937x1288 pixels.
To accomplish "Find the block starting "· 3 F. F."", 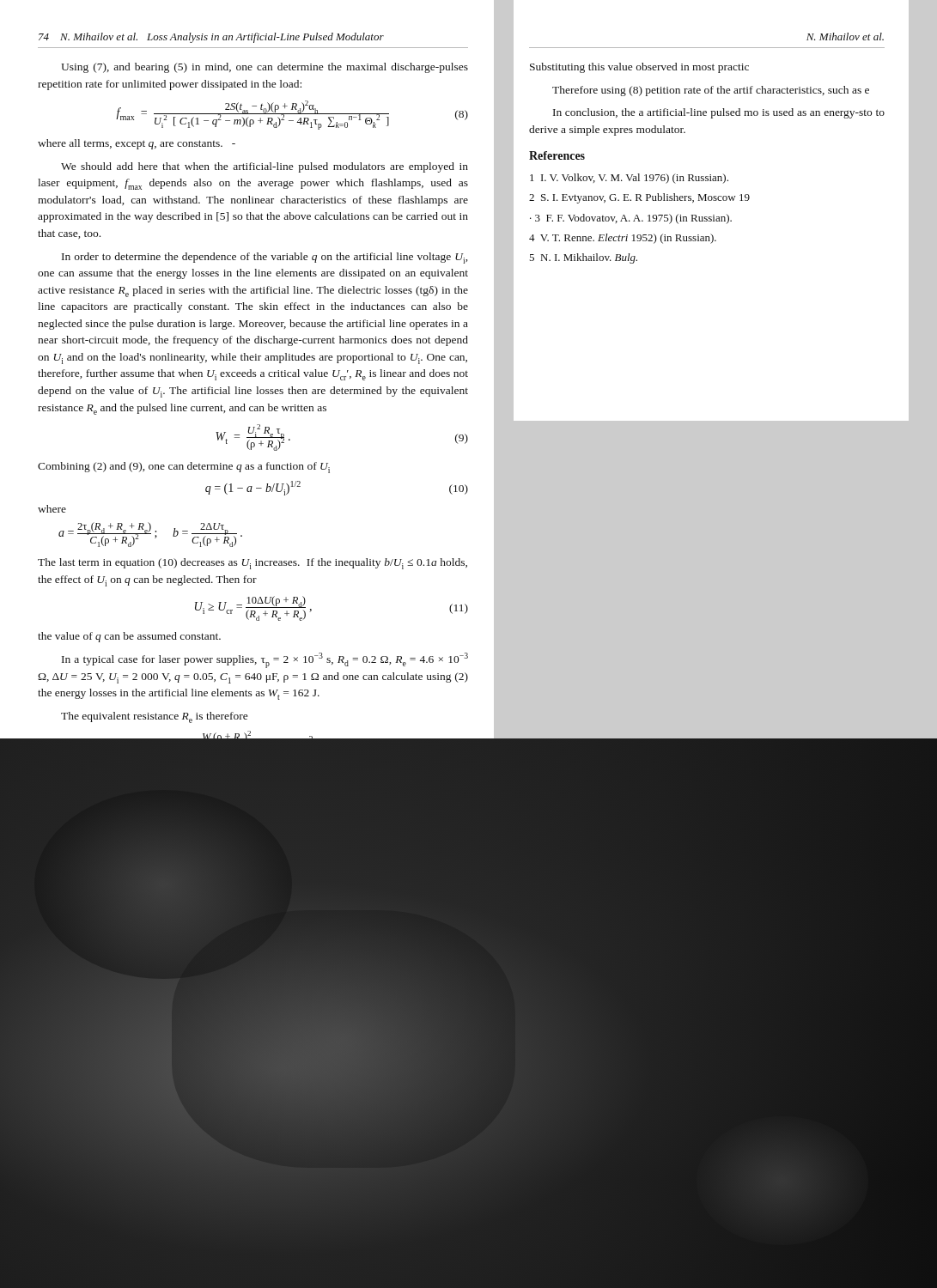I will click(x=631, y=217).
